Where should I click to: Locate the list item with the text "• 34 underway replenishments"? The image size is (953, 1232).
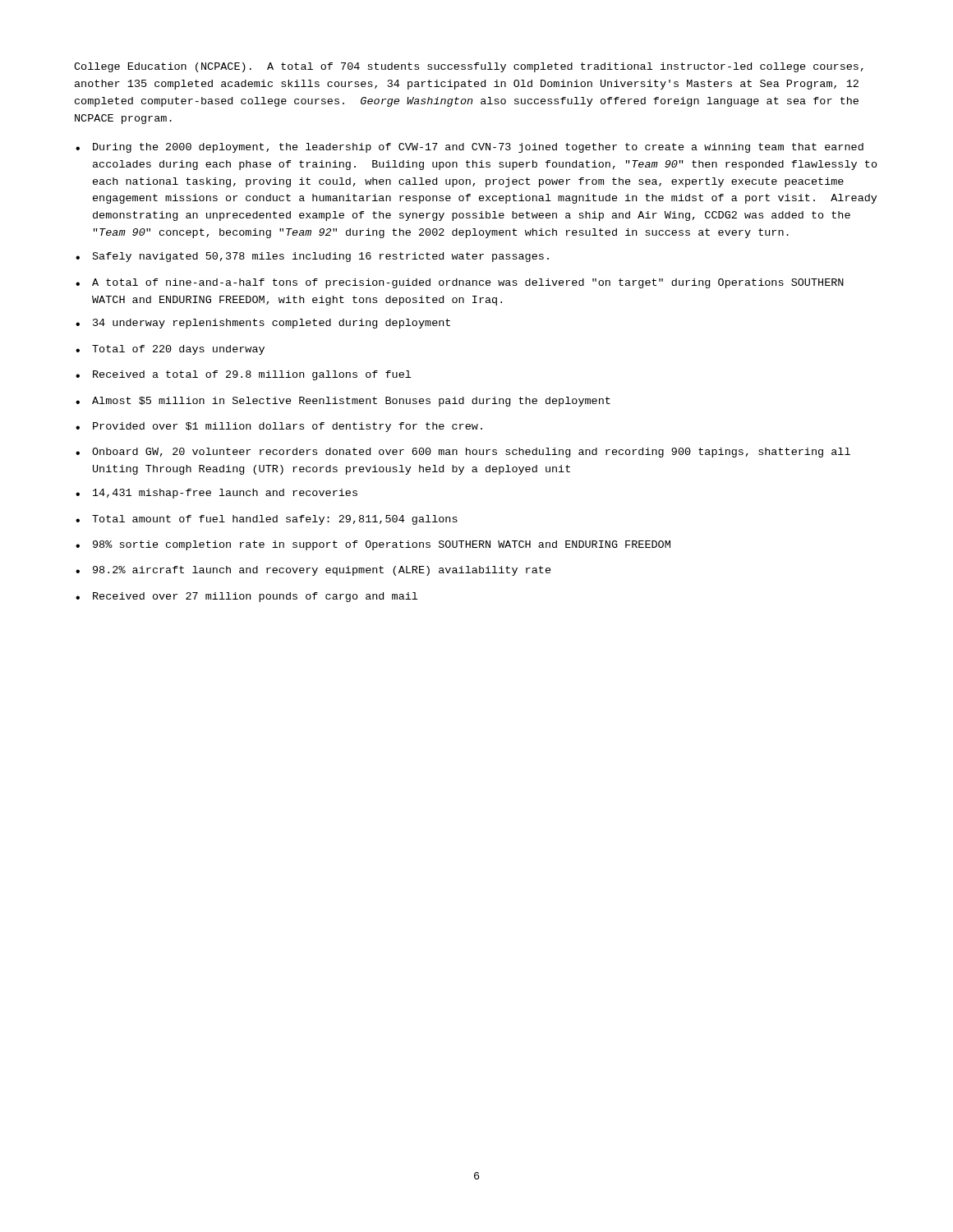coord(263,324)
